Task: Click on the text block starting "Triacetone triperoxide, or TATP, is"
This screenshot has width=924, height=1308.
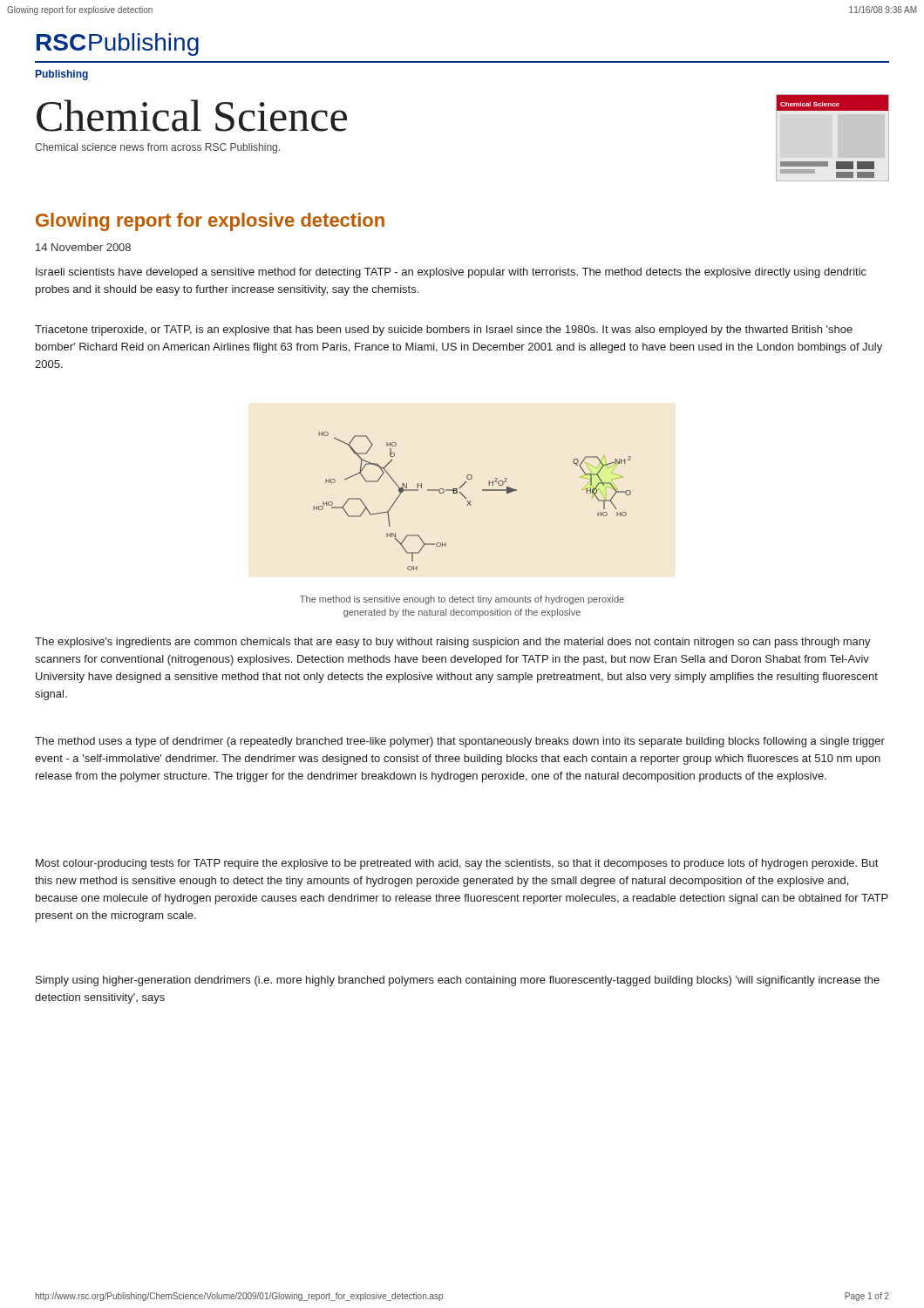Action: (x=459, y=347)
